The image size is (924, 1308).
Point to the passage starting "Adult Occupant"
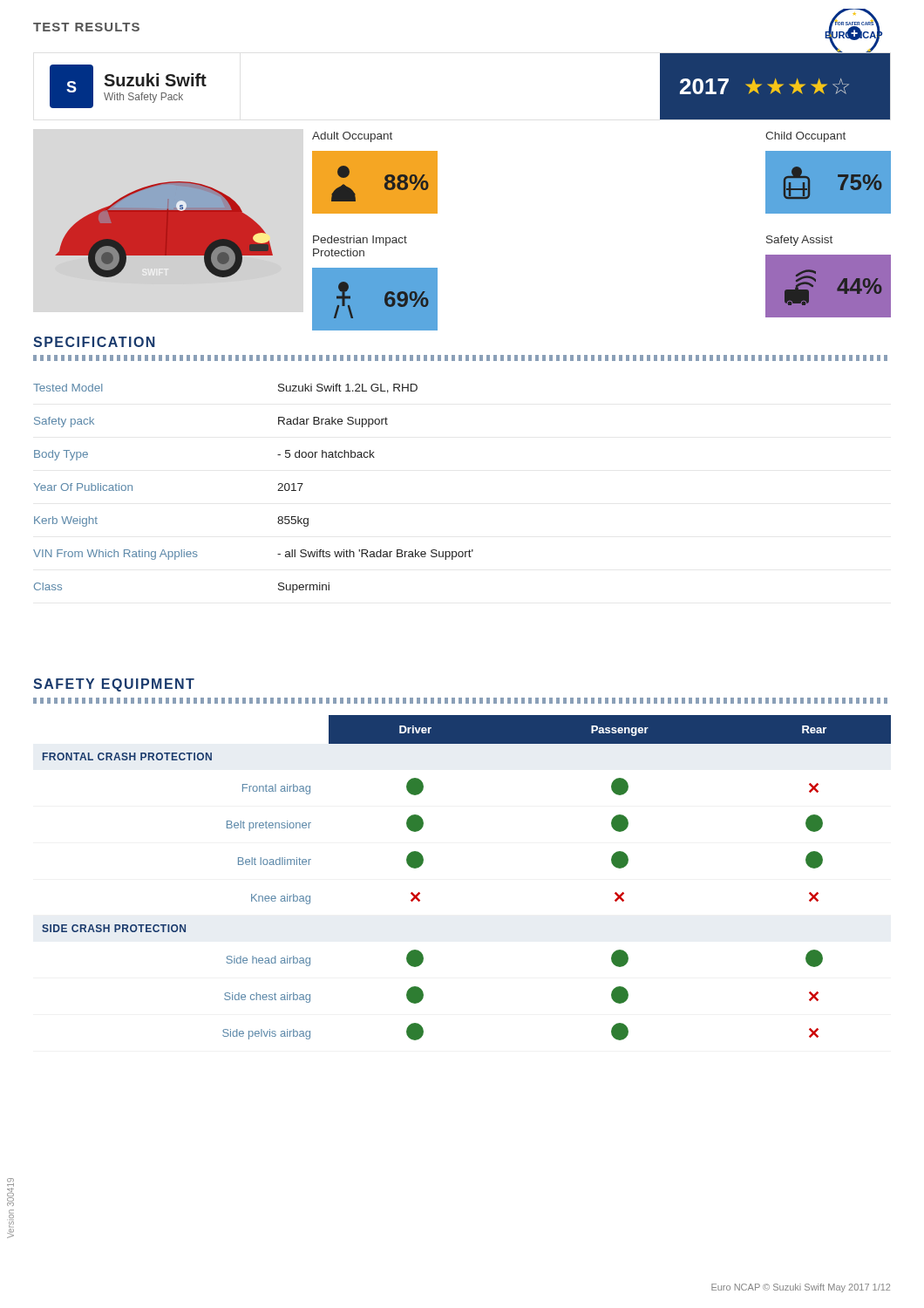tap(352, 136)
